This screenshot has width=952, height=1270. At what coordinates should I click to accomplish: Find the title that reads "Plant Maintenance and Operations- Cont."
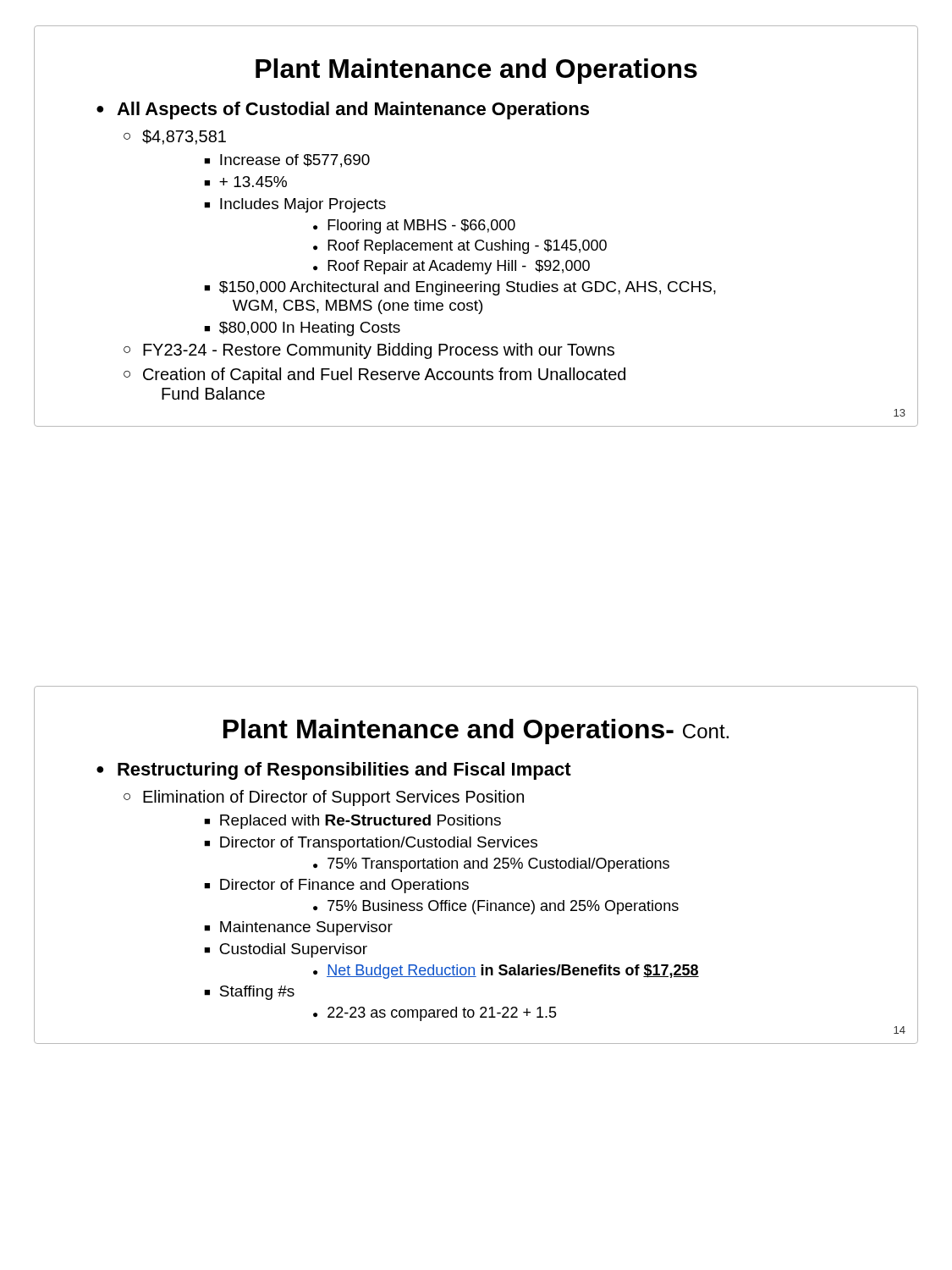pyautogui.click(x=476, y=729)
